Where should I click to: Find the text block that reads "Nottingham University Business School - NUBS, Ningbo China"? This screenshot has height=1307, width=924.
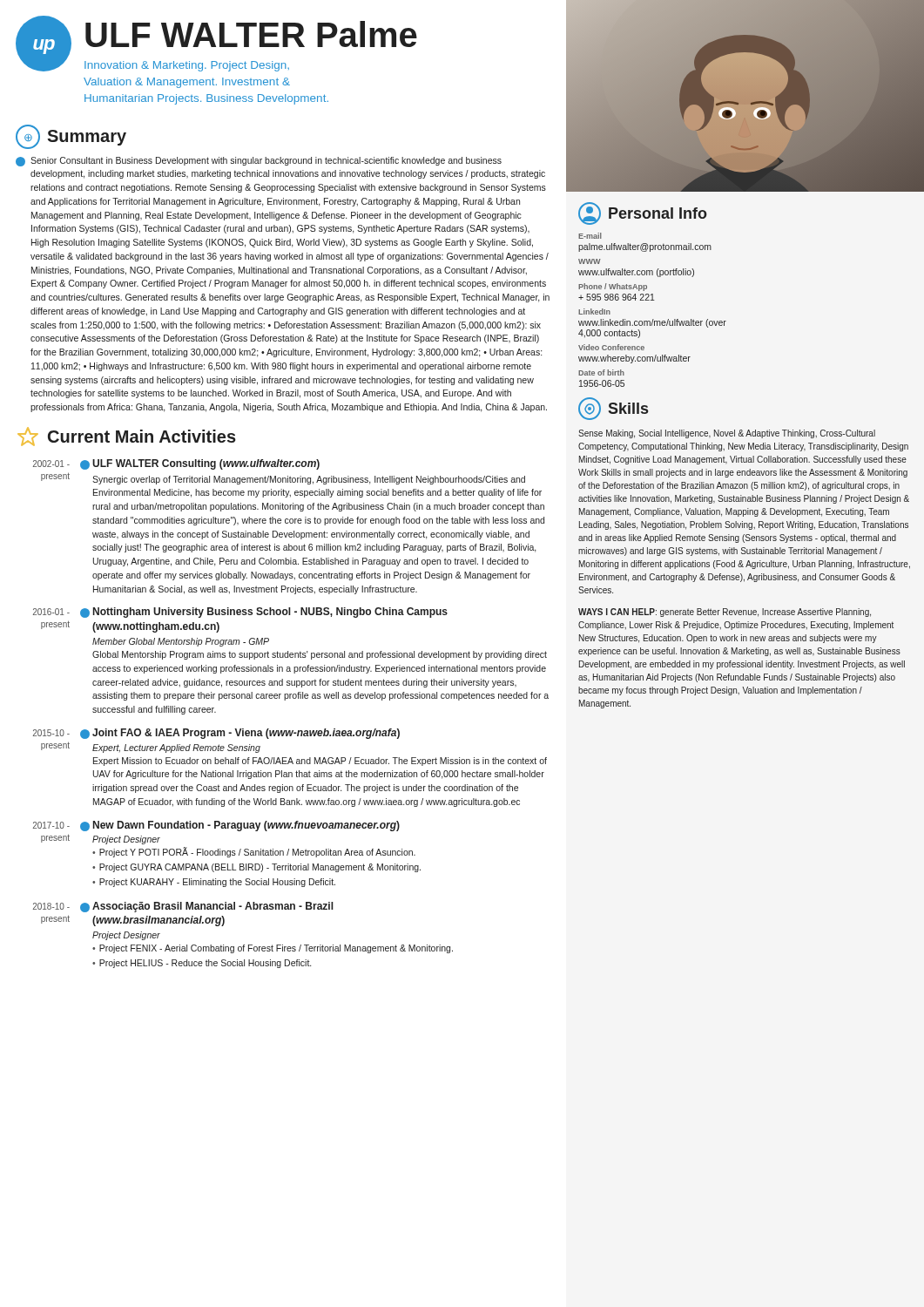[323, 661]
